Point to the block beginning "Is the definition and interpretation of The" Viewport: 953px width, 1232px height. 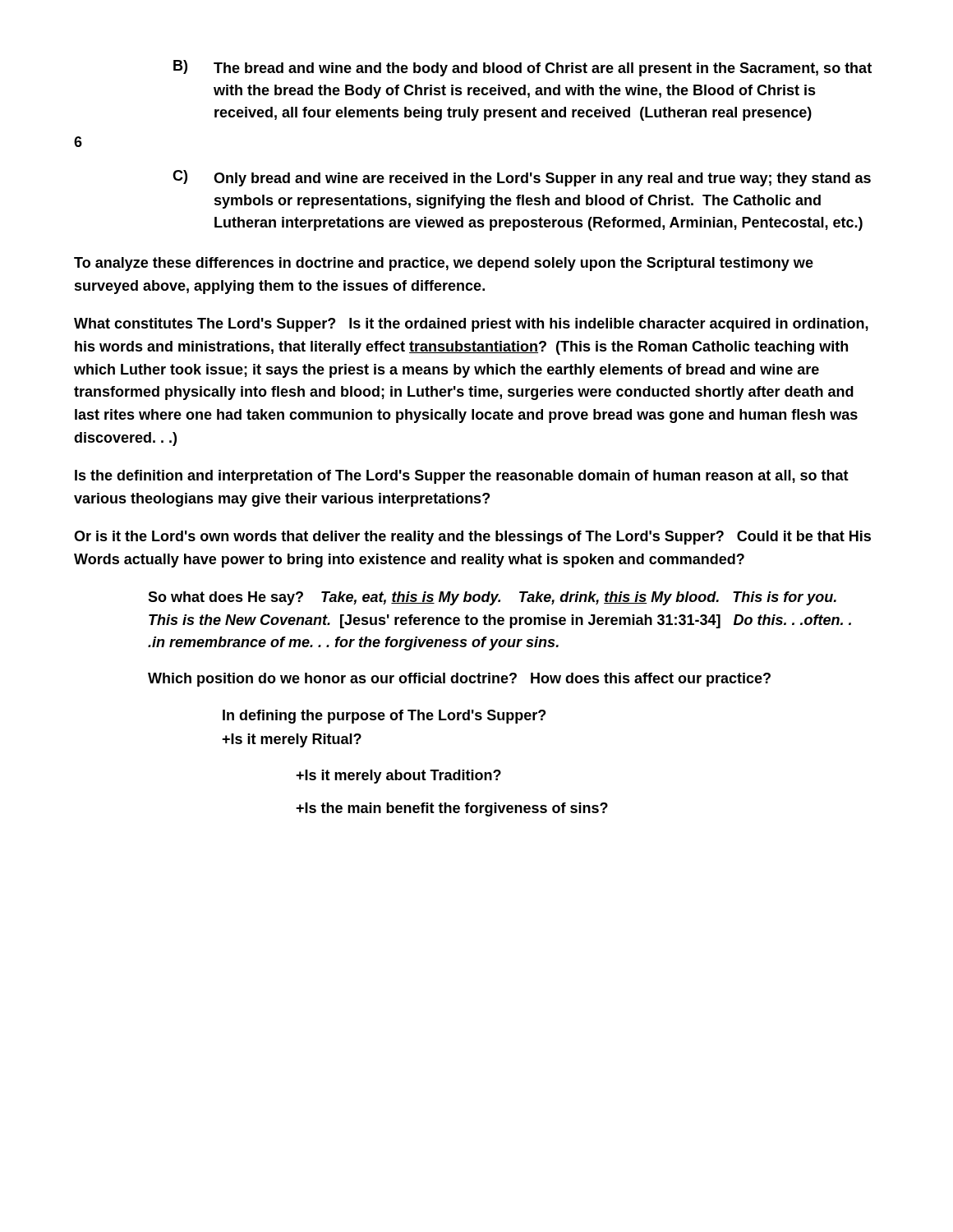461,487
